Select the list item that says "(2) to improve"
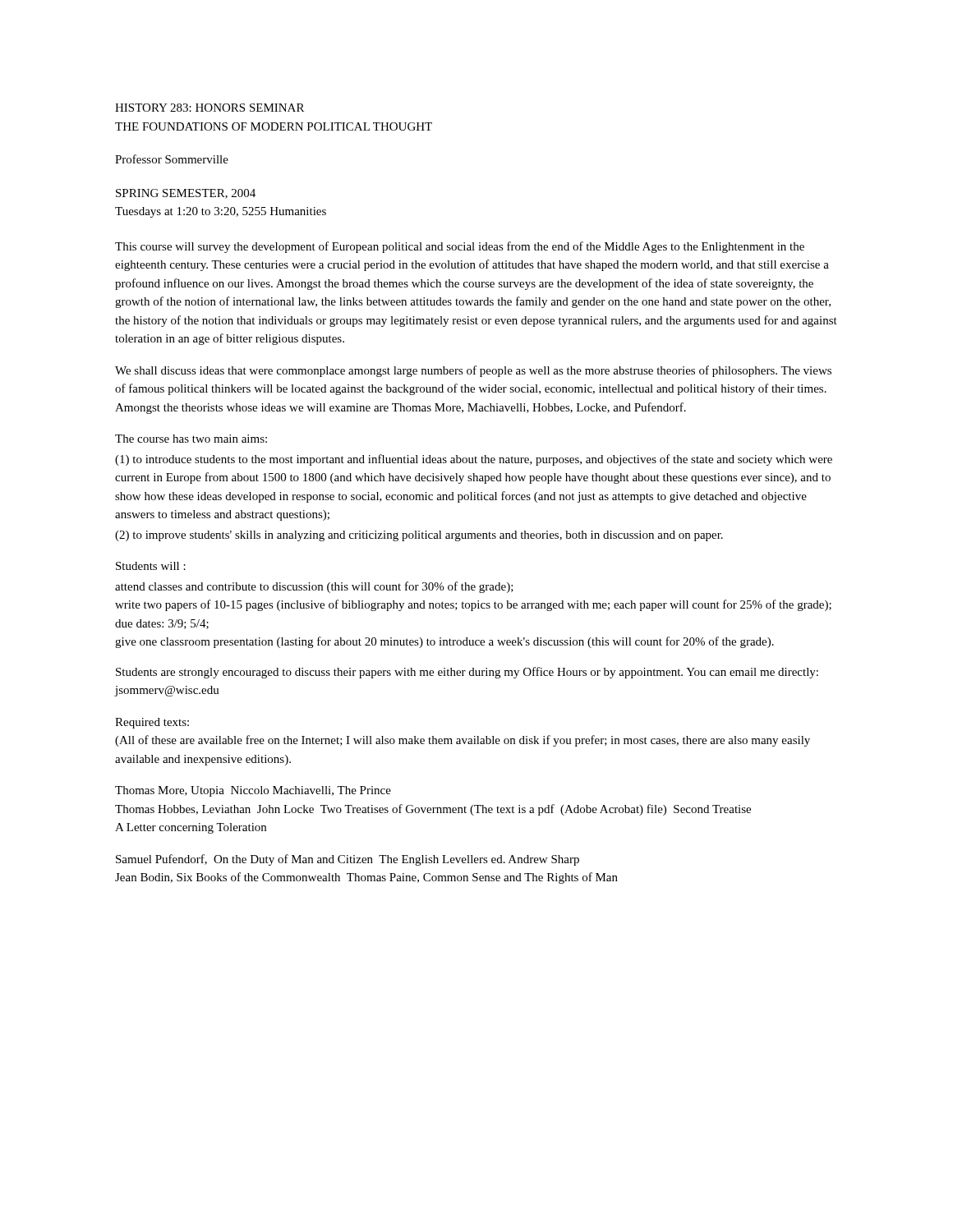This screenshot has height=1232, width=953. click(x=419, y=534)
